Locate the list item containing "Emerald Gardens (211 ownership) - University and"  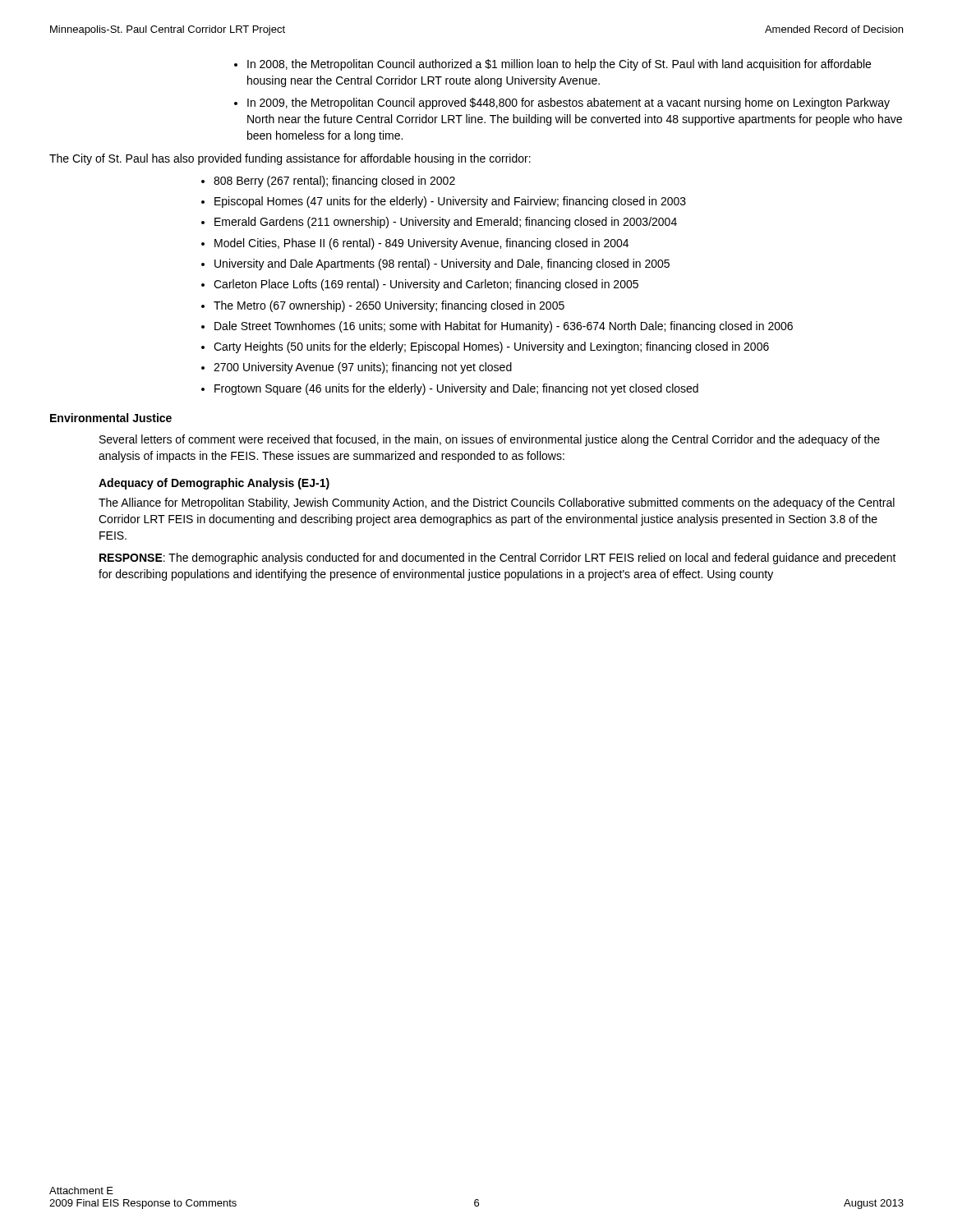pyautogui.click(x=445, y=222)
